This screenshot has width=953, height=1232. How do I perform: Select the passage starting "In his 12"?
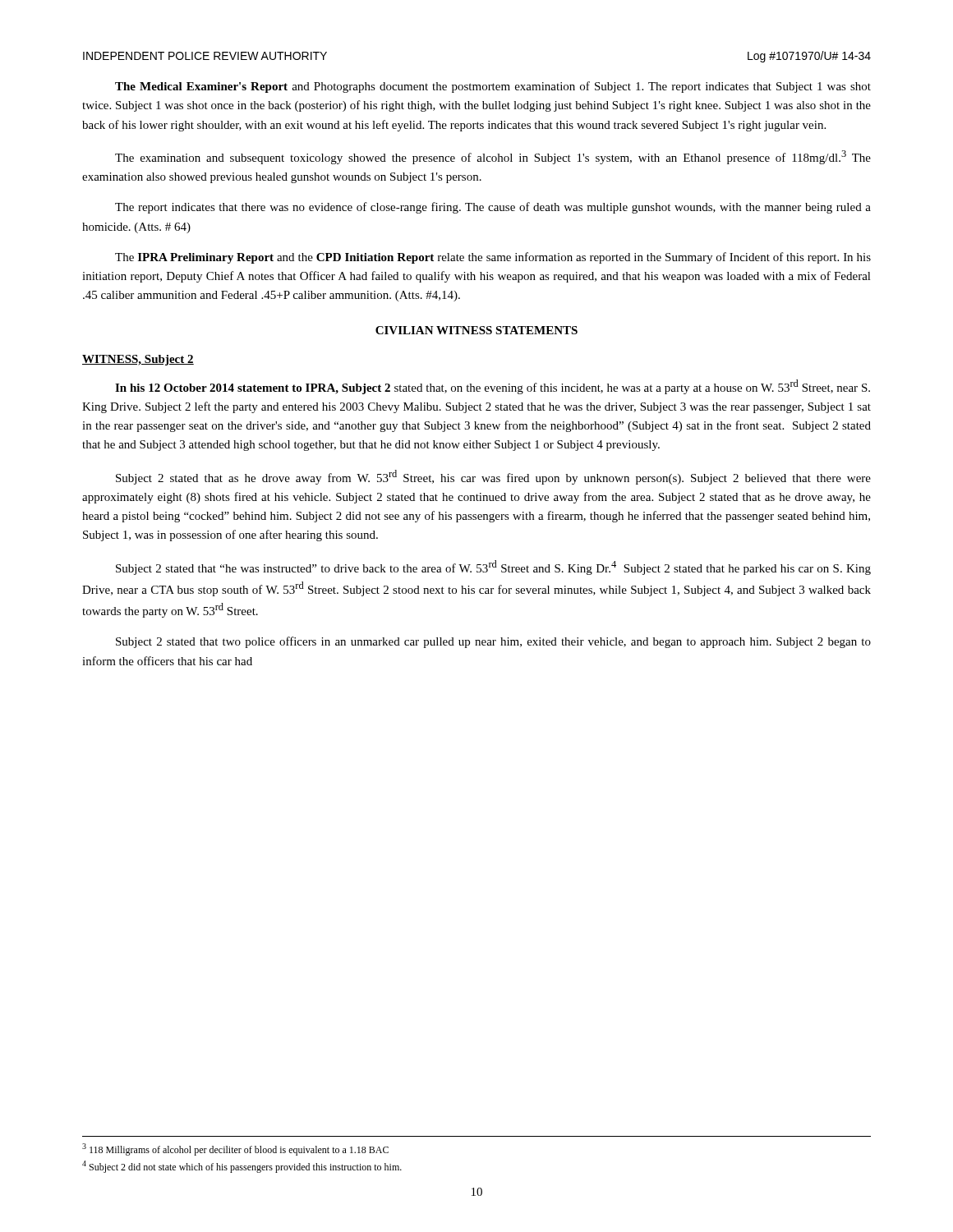point(476,414)
